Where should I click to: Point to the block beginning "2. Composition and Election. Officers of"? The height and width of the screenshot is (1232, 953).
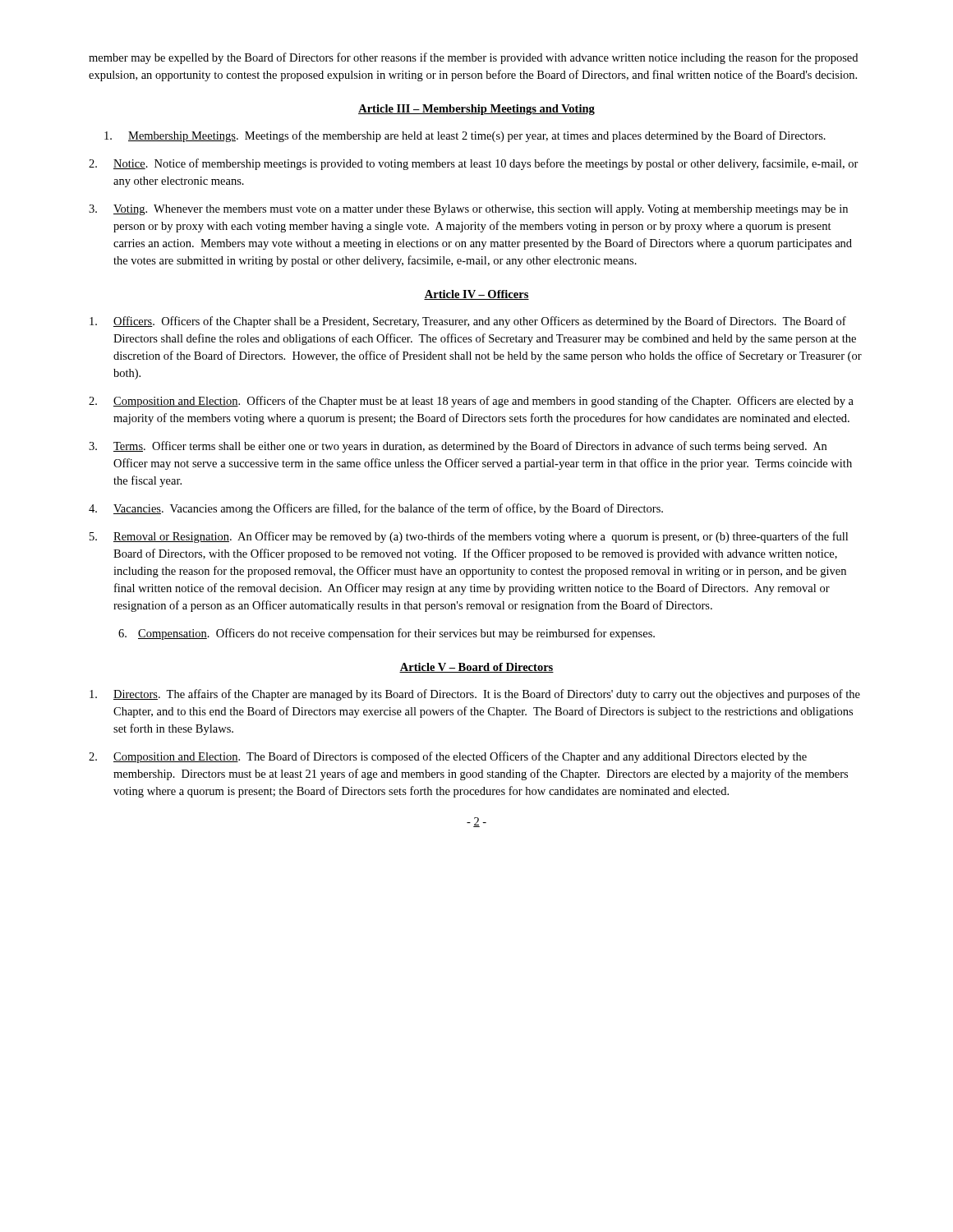click(x=476, y=410)
